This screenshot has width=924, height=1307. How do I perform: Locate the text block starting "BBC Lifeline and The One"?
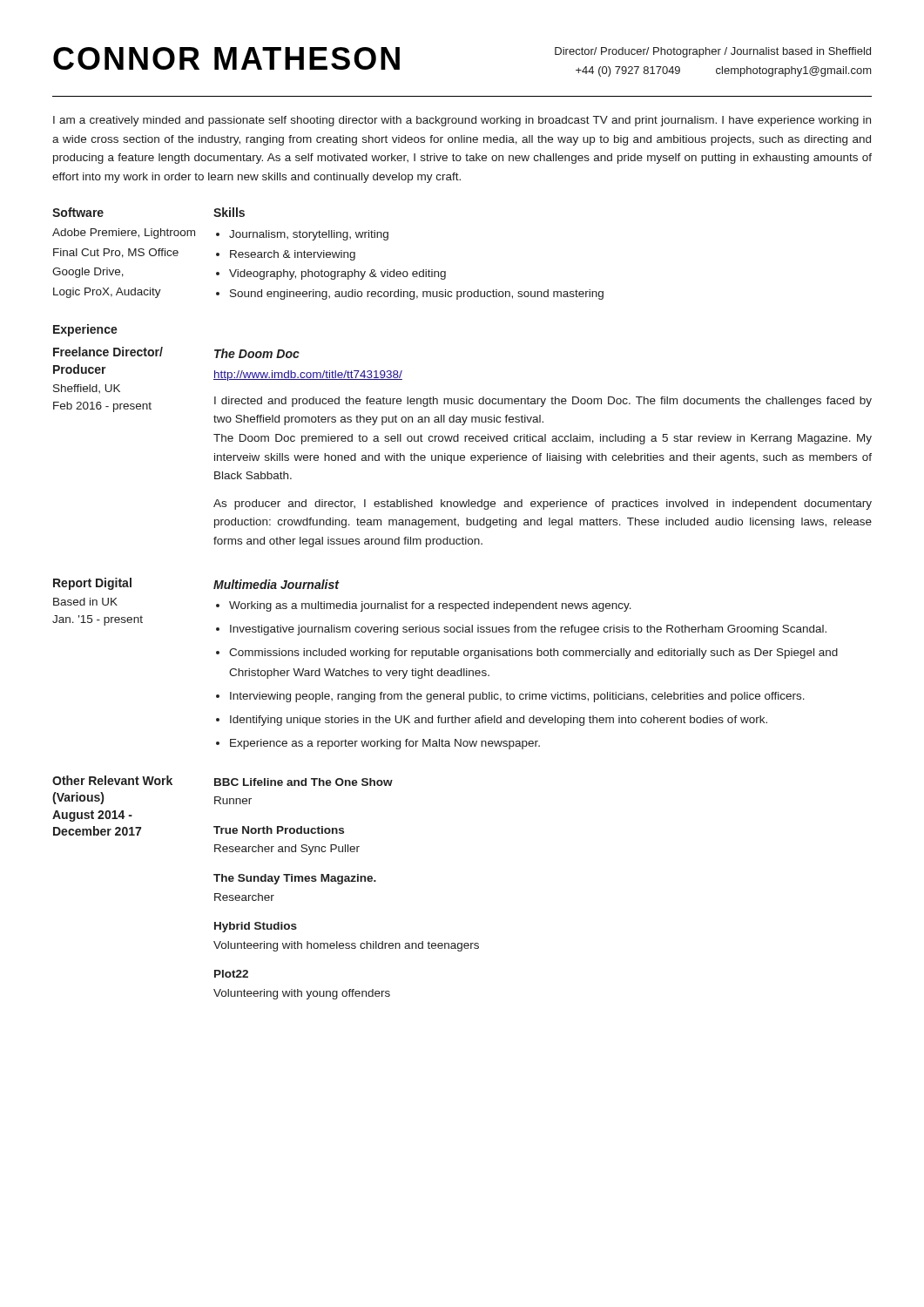(303, 791)
